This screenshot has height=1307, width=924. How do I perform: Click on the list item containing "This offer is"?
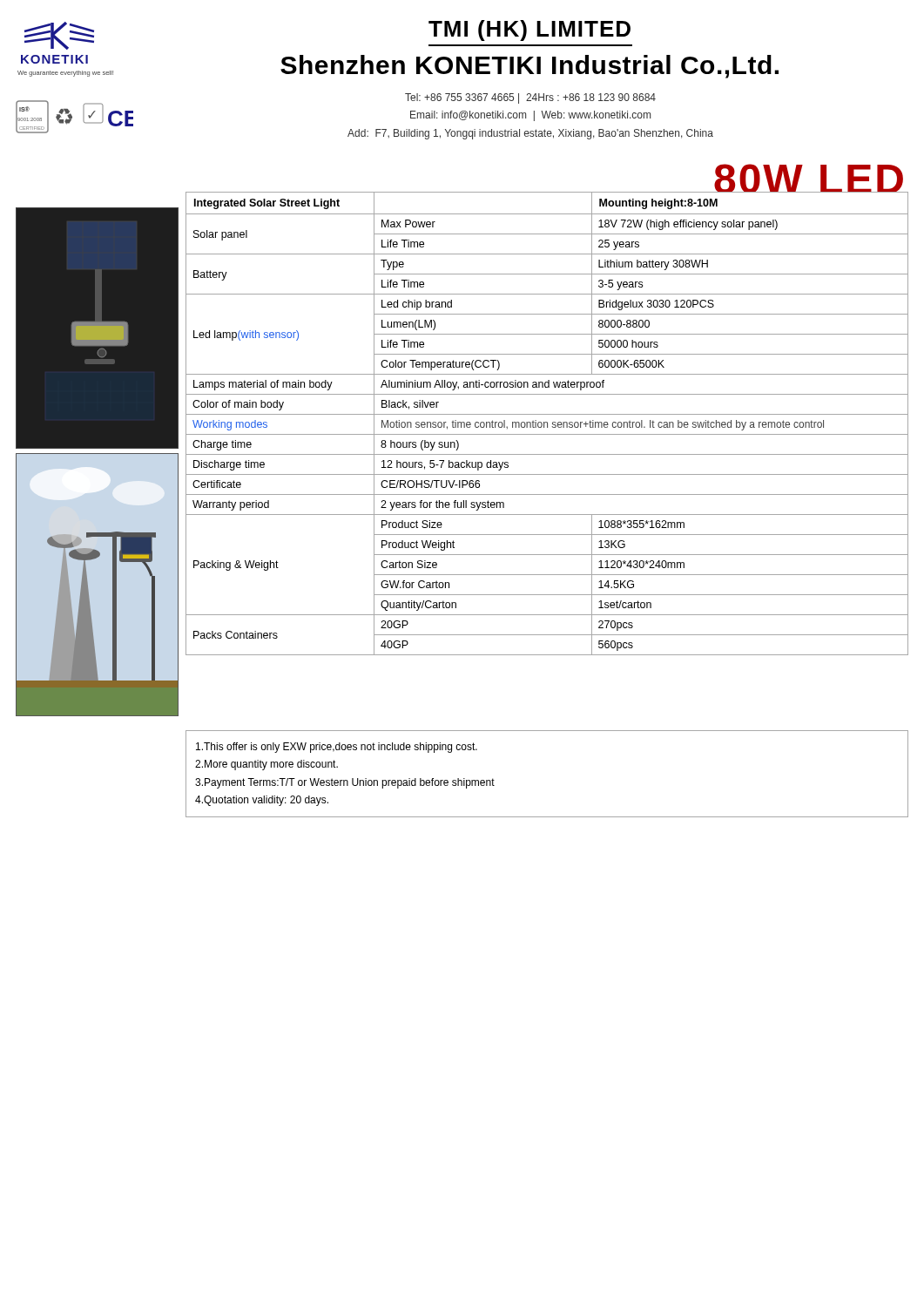point(336,747)
